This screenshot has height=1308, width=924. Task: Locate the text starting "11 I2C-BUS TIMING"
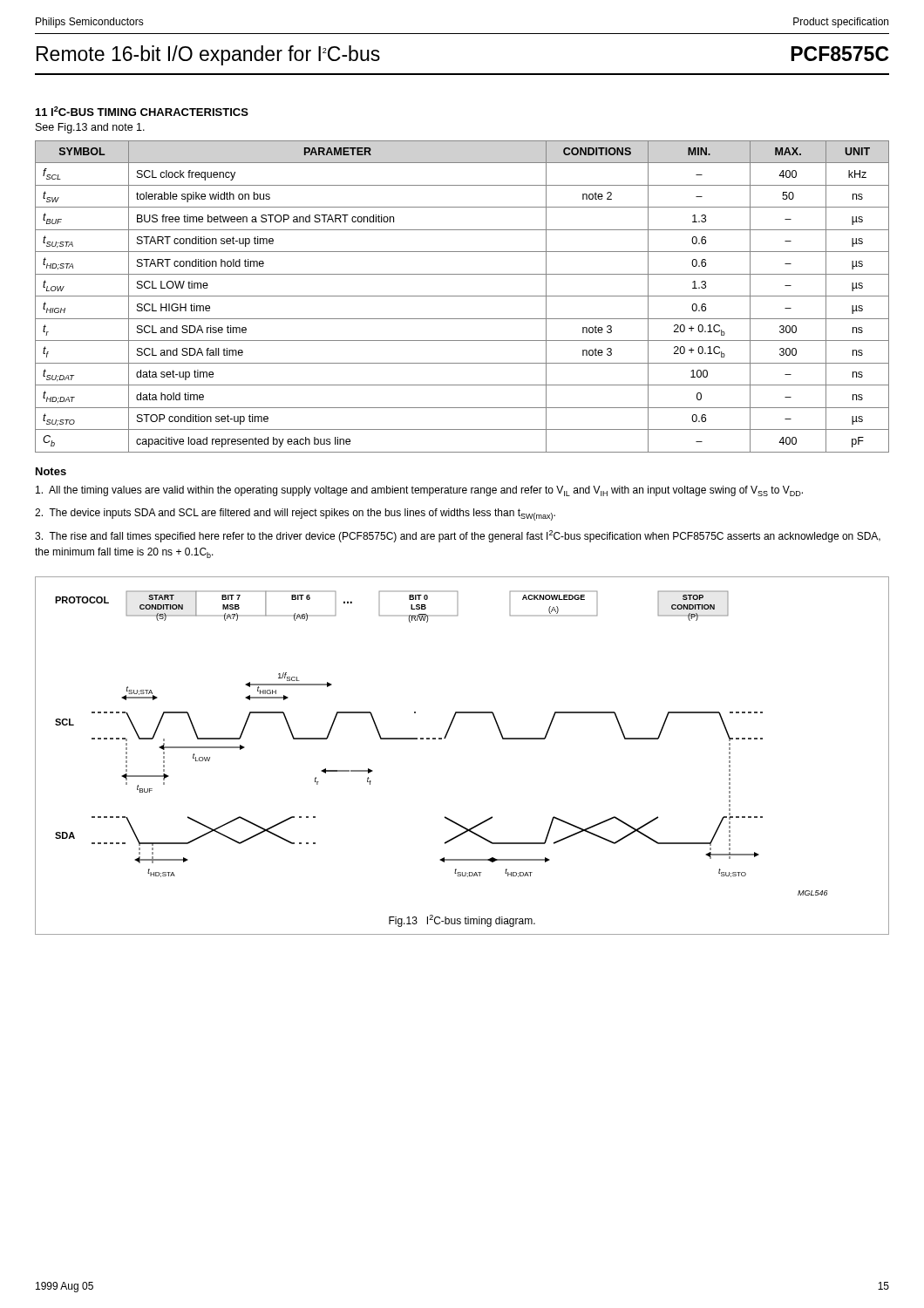(142, 112)
